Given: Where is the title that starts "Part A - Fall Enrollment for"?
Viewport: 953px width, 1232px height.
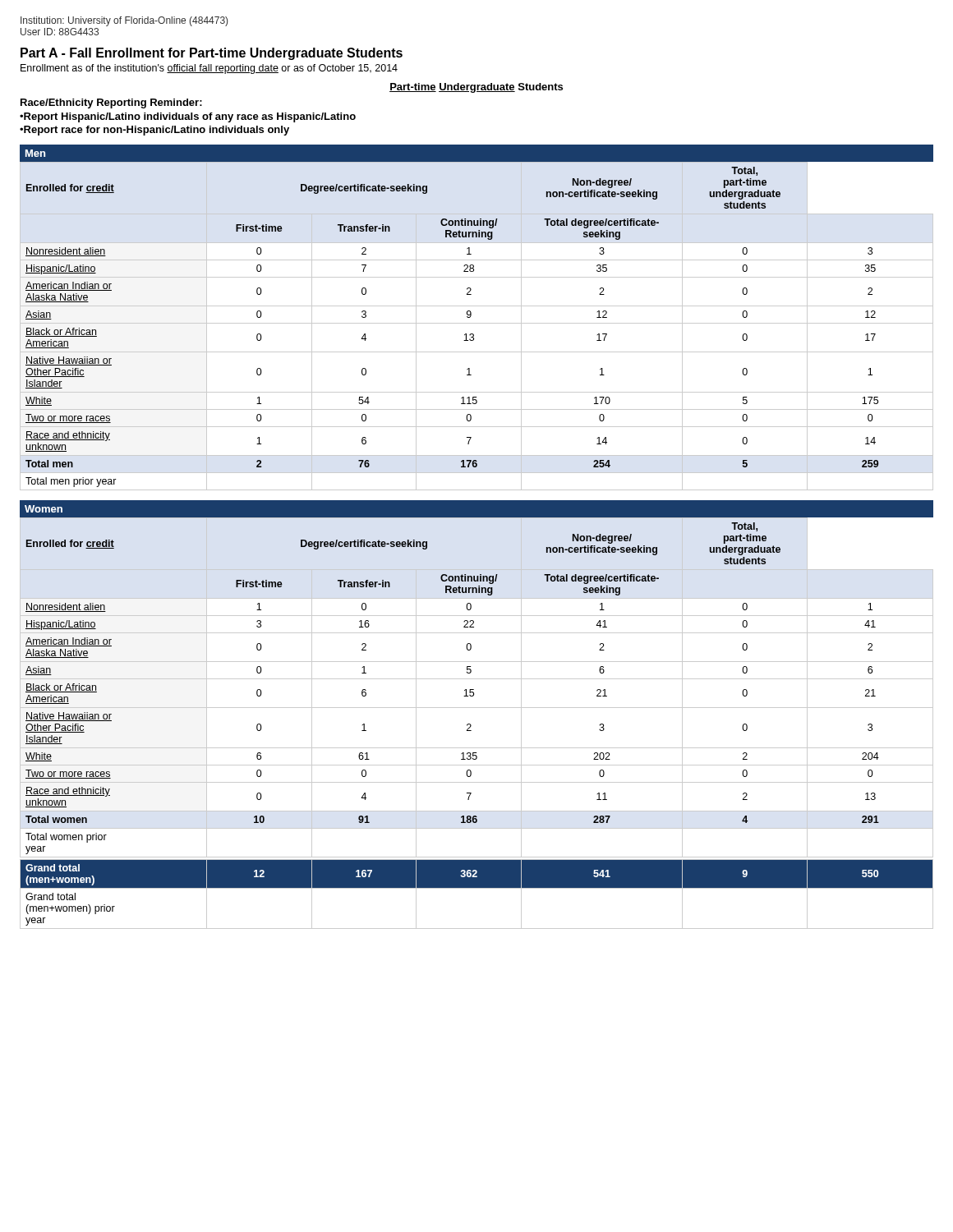Looking at the screenshot, I should (211, 53).
